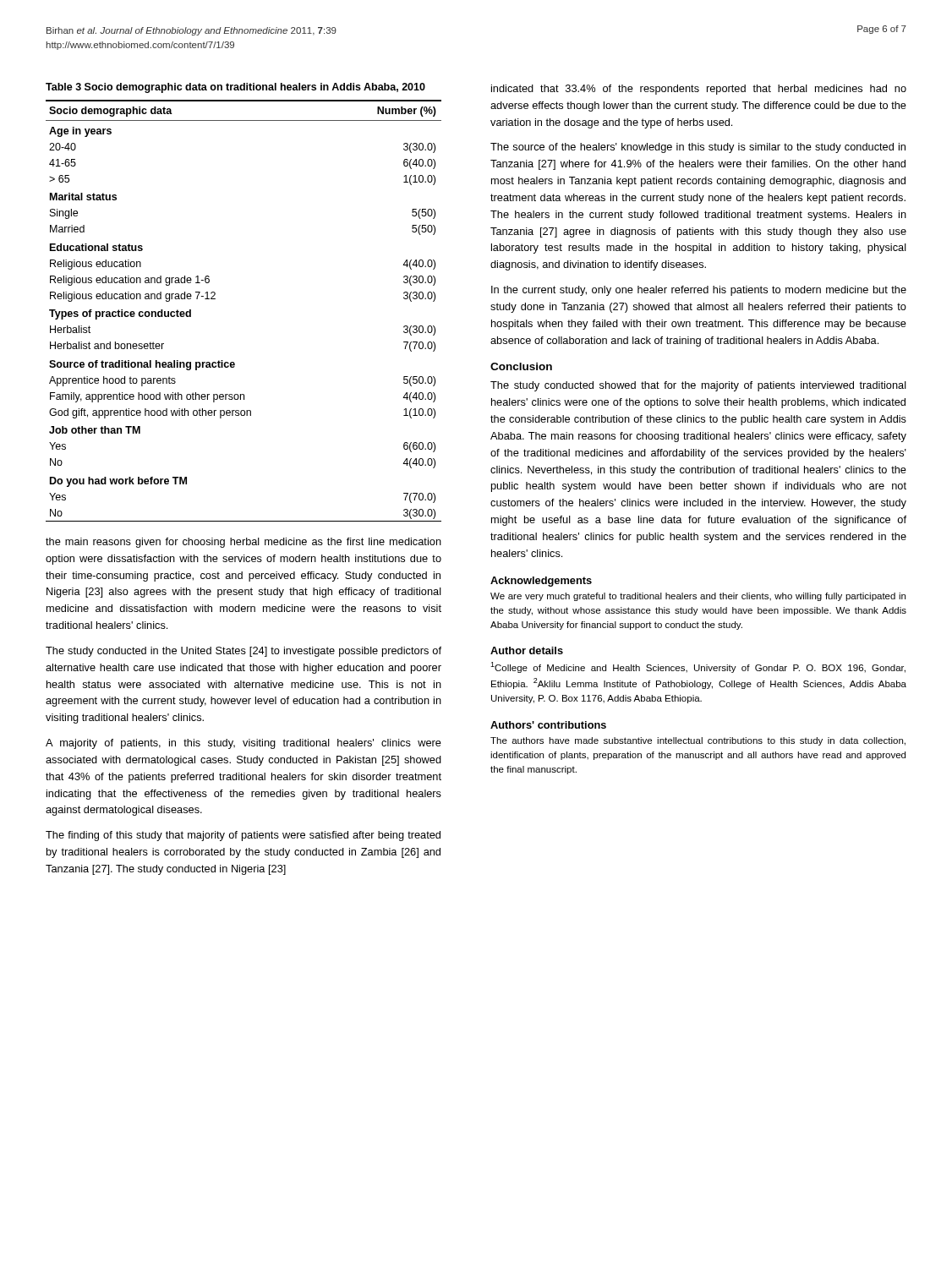The height and width of the screenshot is (1268, 952).
Task: Find the caption that reads "Table 3 Socio demographic"
Action: coord(235,87)
